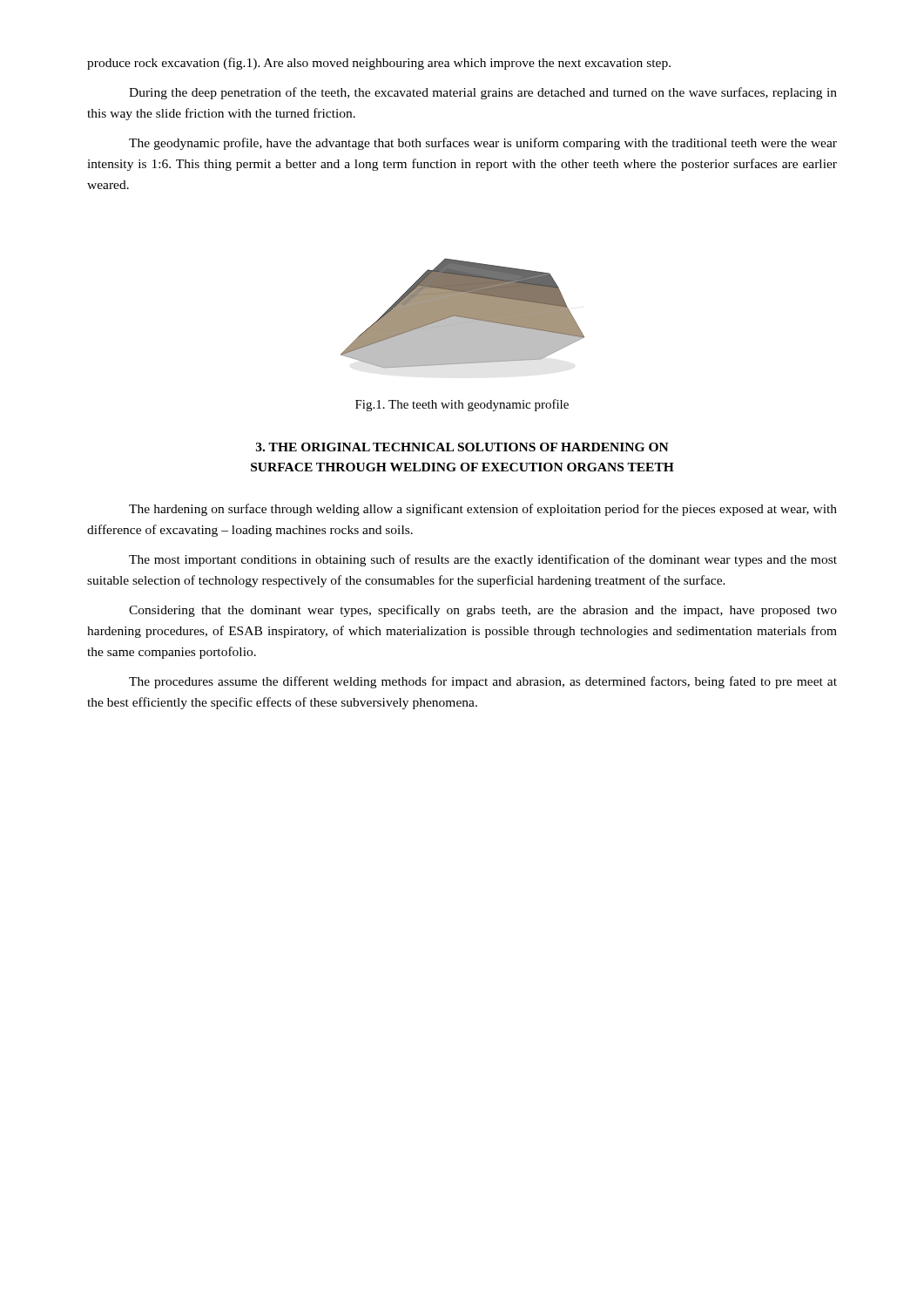
Task: Find the caption that says "Fig.1. The teeth with"
Action: point(462,404)
